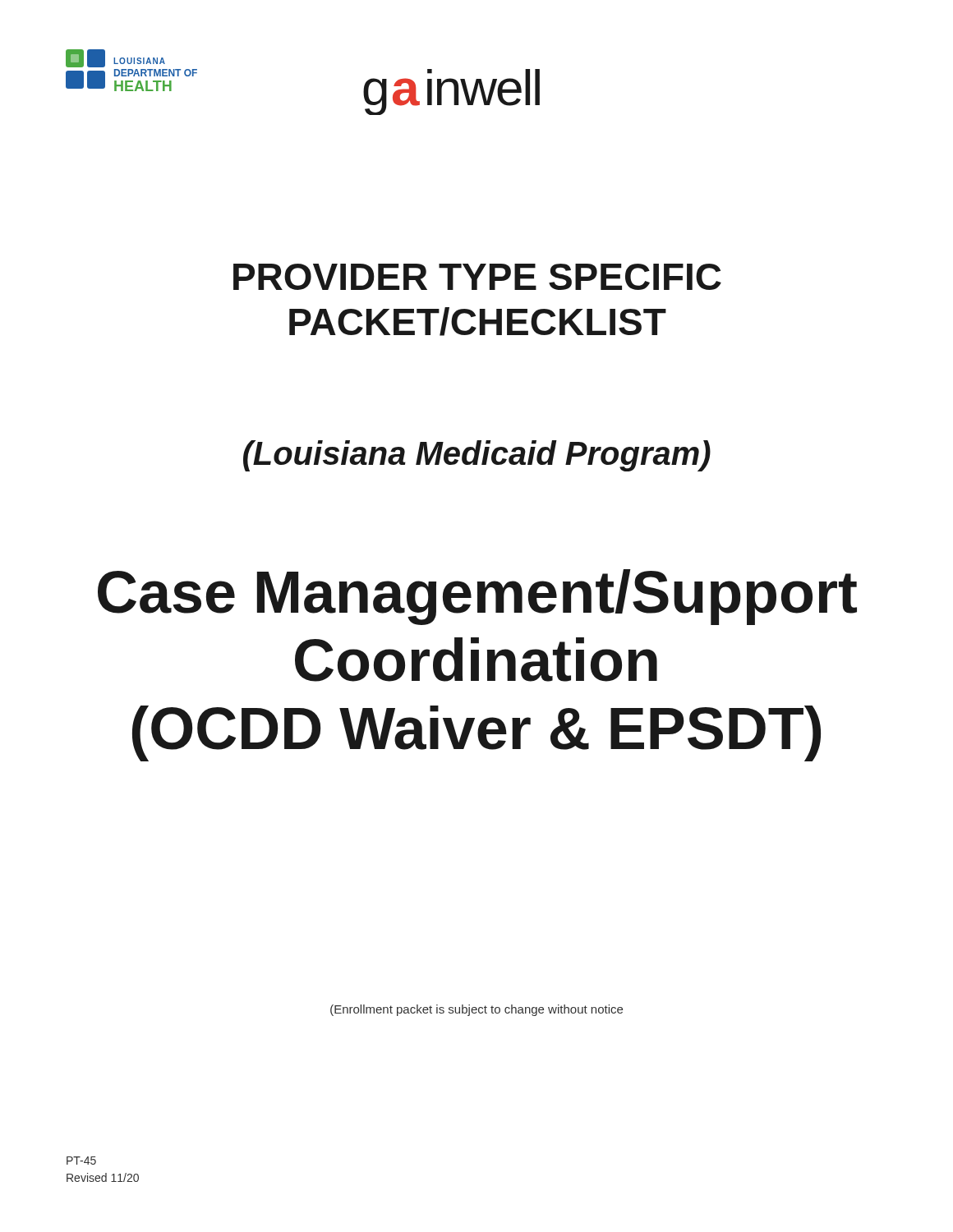Find "PROVIDER TYPE SPECIFICPACKET/CHECKLIST" on this page
The image size is (953, 1232).
pyautogui.click(x=476, y=300)
